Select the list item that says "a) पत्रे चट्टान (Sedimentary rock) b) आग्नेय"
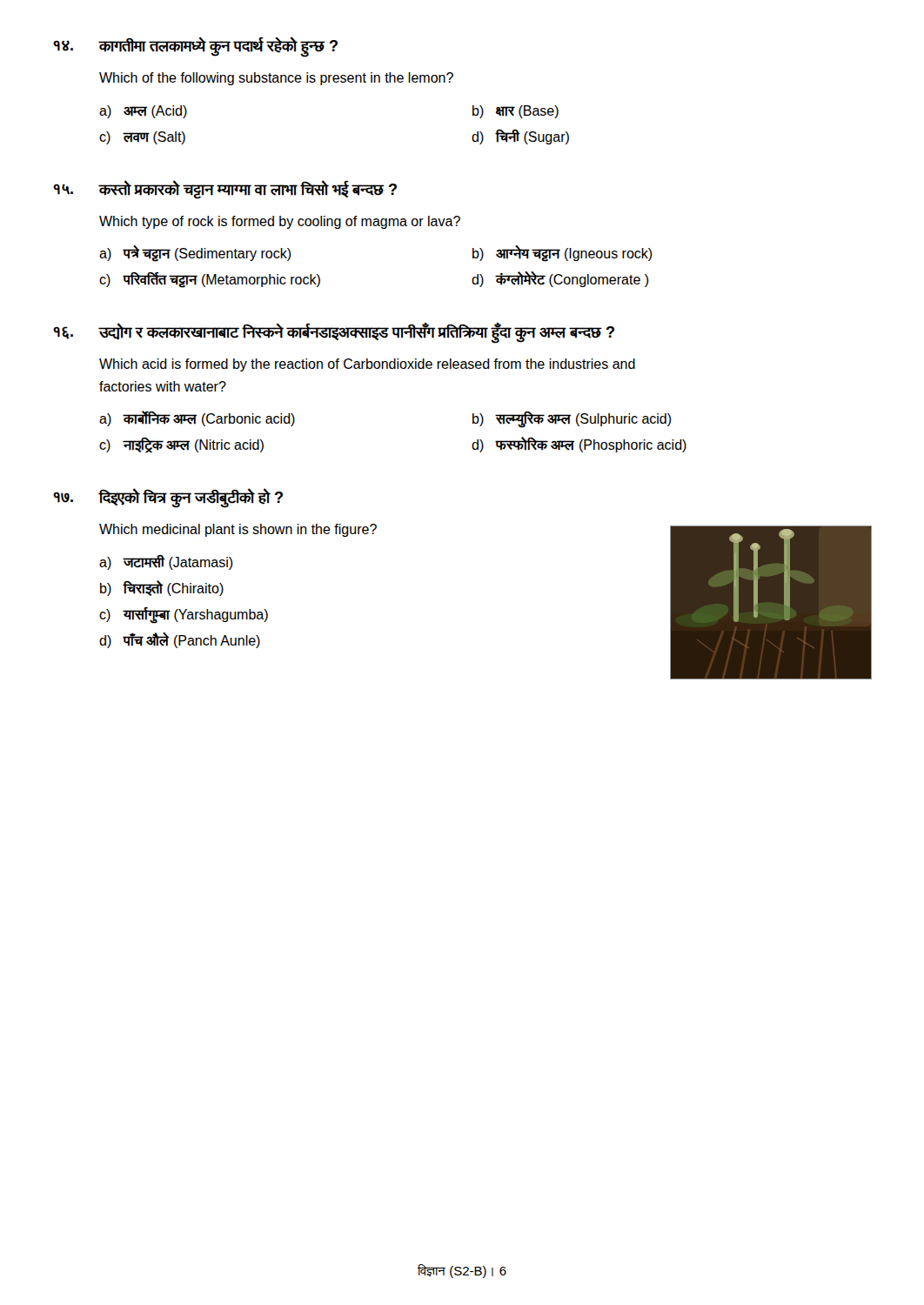The image size is (924, 1305). pos(191,254)
